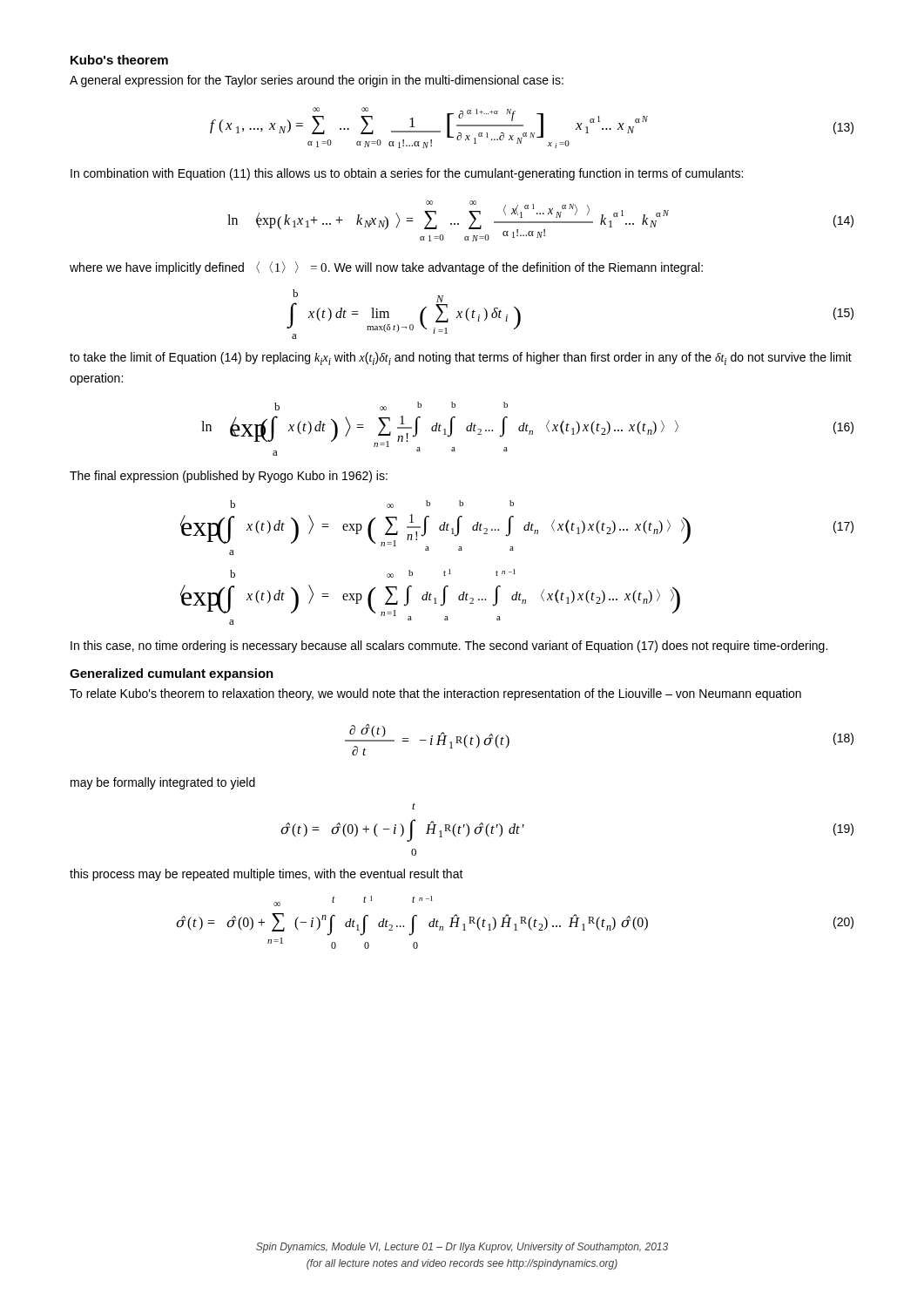Where is the passage that starts "The final expression"?
Screen dimensions: 1307x924
tap(229, 476)
